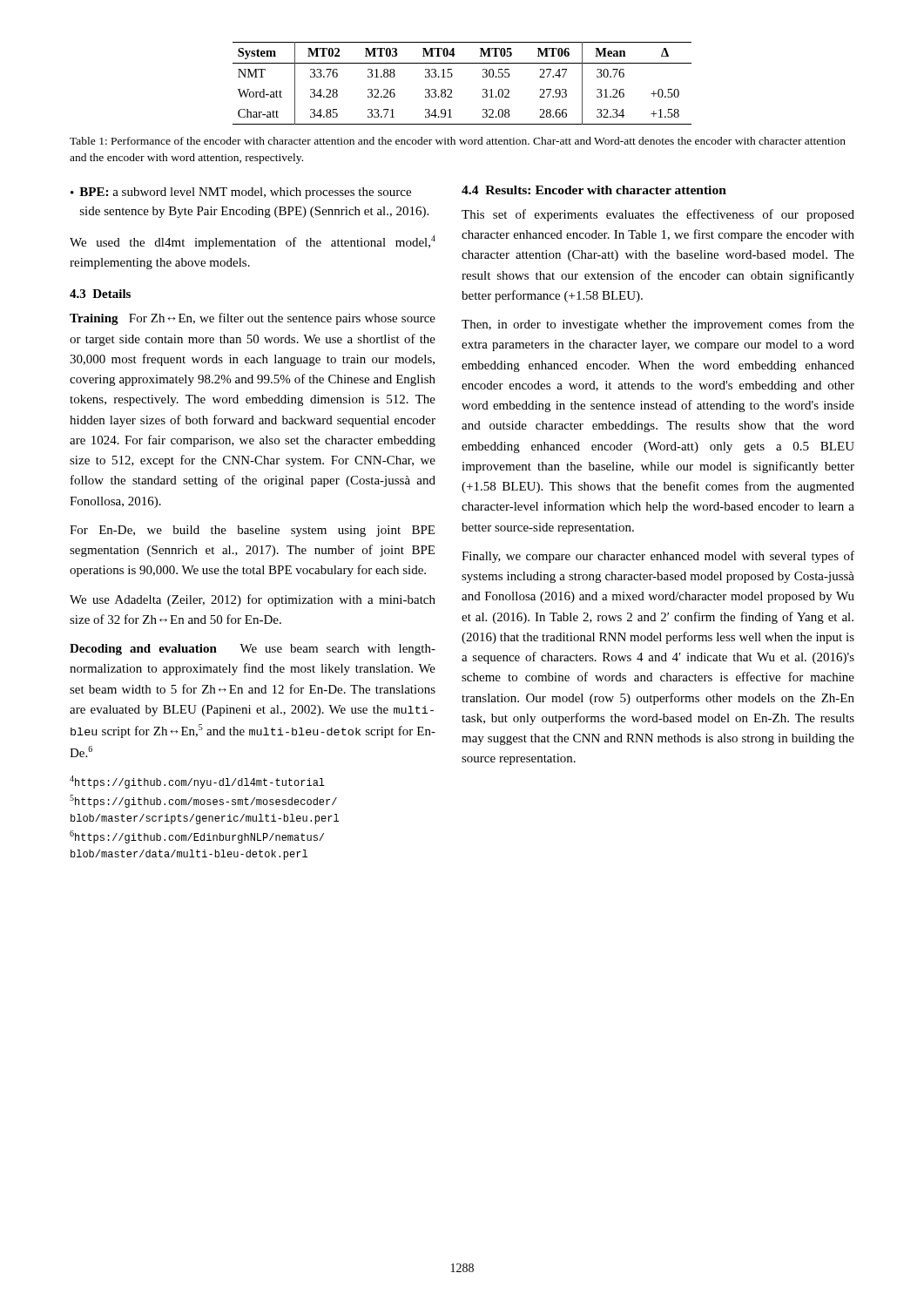Click the passage that begins "We used the dl4mt implementation of the"
Screen dimensions: 1307x924
[253, 251]
